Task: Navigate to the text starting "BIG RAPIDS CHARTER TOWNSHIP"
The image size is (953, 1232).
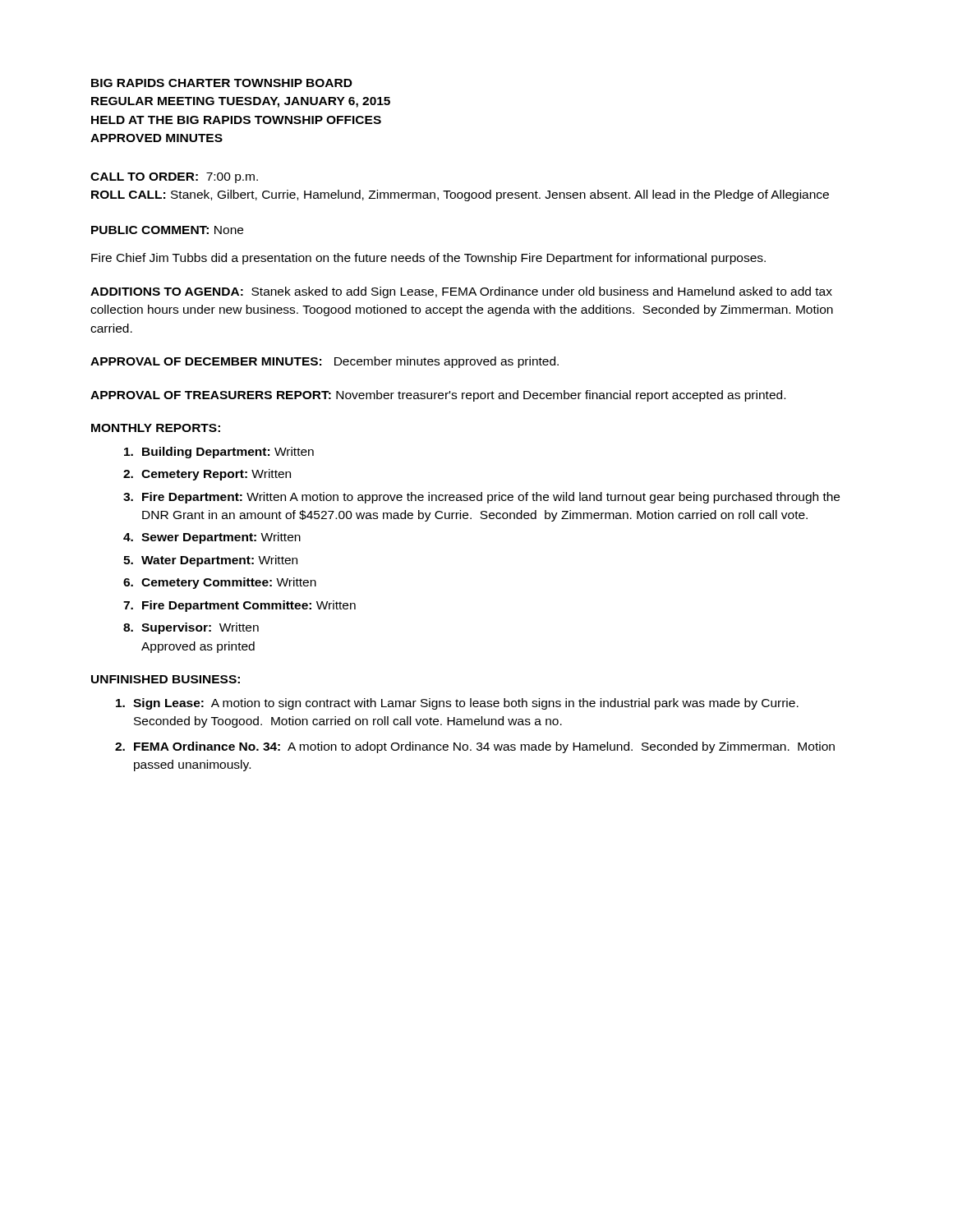Action: pos(240,110)
